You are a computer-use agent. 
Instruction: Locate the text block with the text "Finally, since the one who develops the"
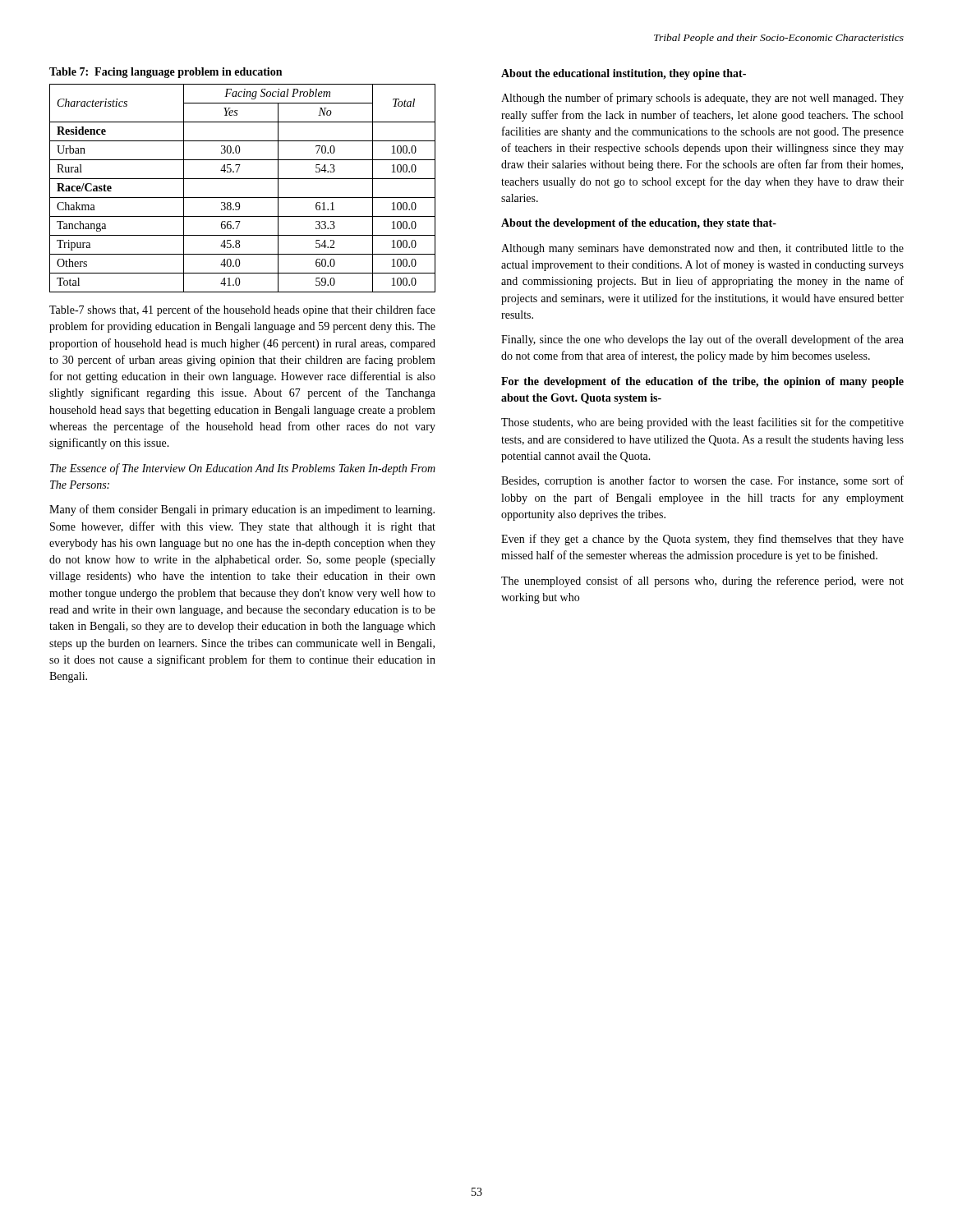pos(702,349)
